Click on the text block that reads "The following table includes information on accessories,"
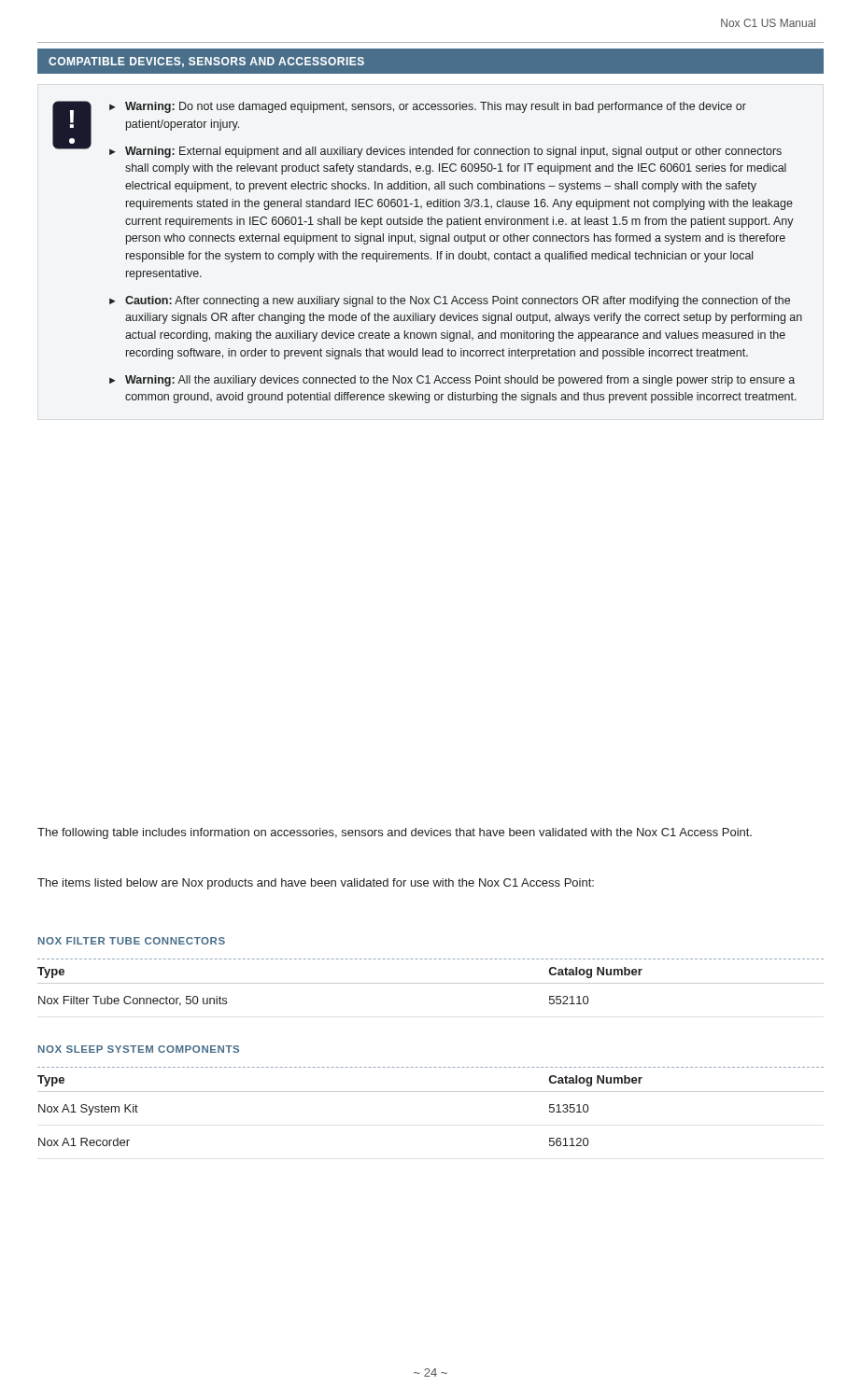This screenshot has width=861, height=1400. pyautogui.click(x=395, y=832)
